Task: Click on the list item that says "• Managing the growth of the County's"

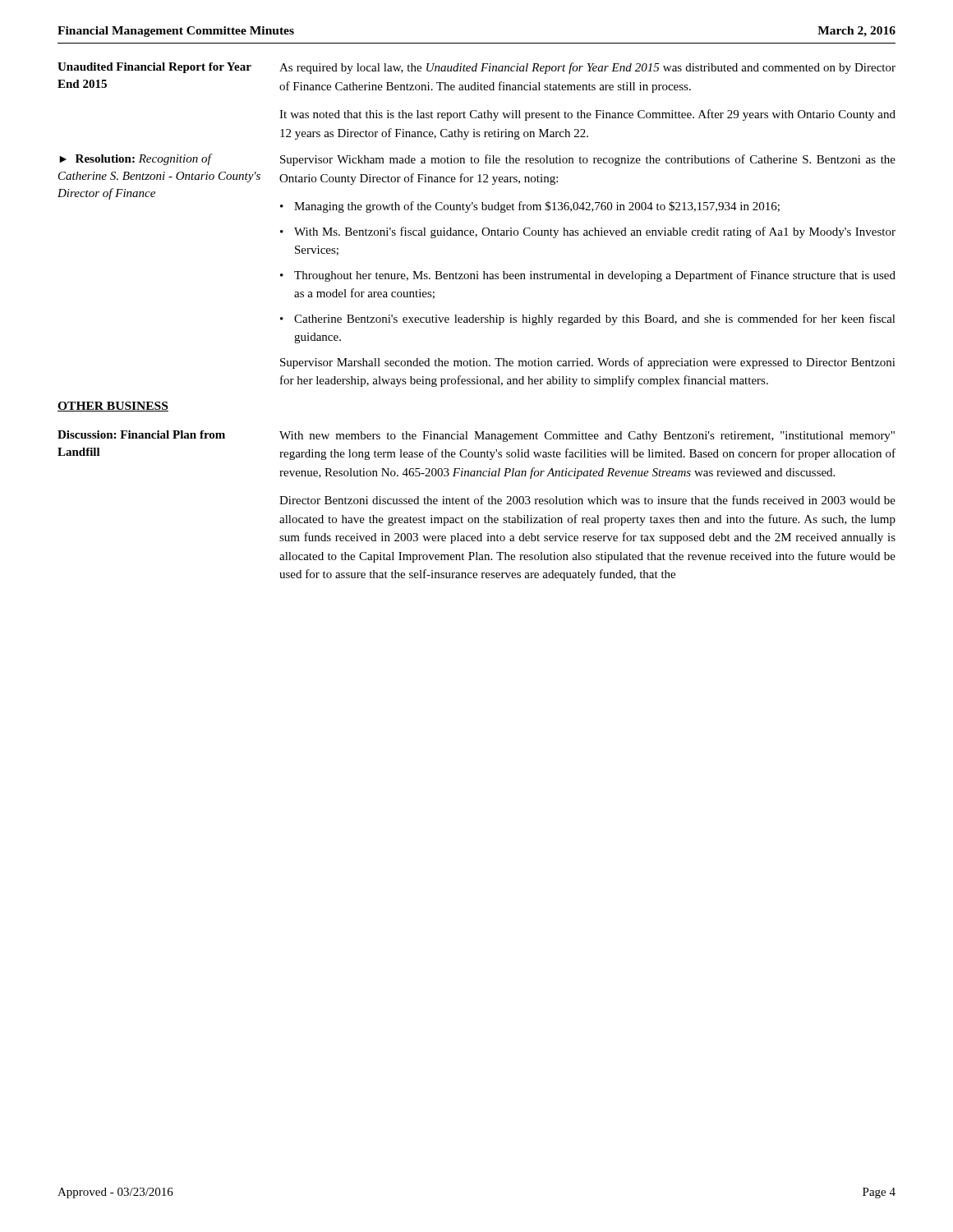Action: [x=530, y=206]
